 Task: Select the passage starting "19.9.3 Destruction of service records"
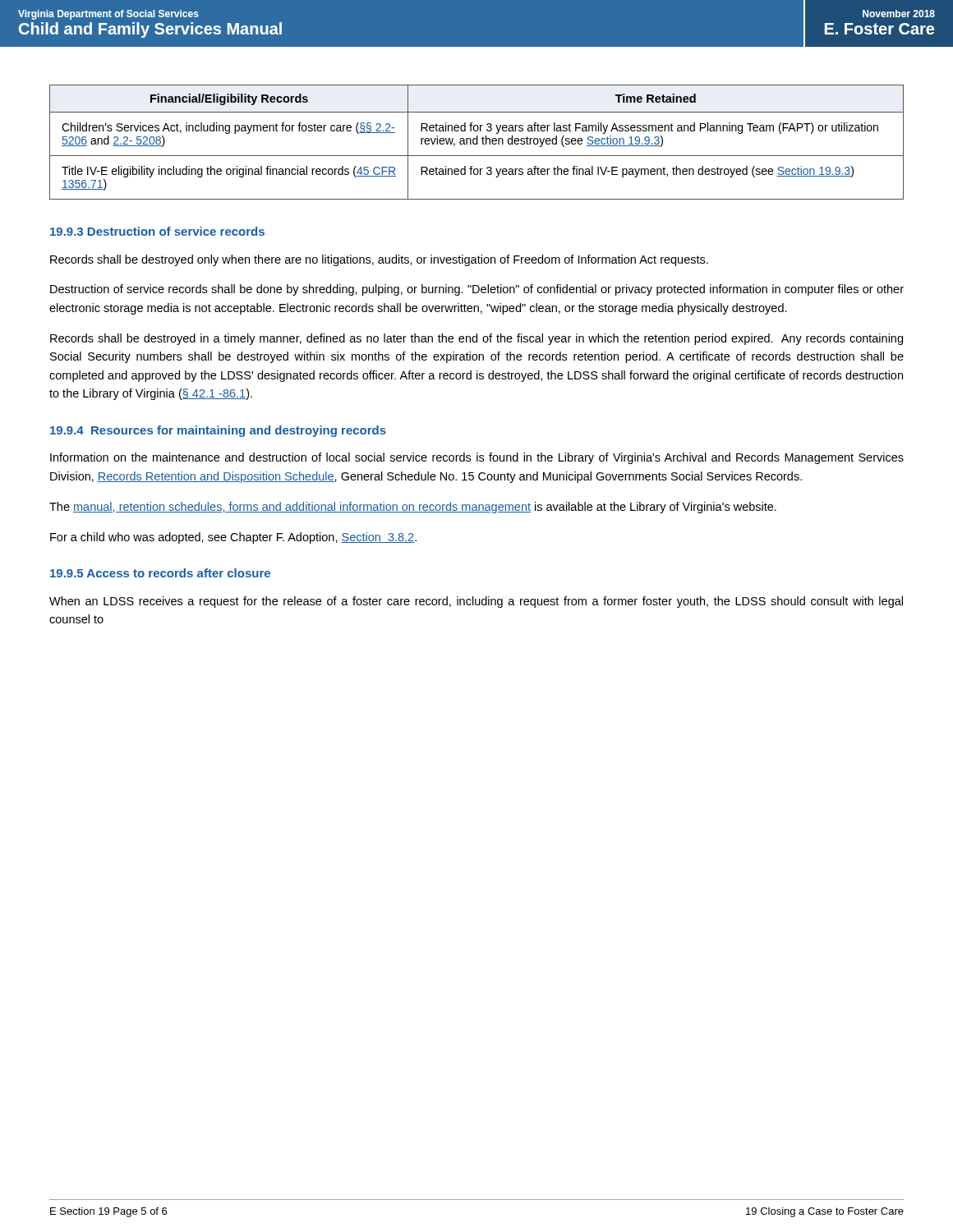(x=157, y=231)
